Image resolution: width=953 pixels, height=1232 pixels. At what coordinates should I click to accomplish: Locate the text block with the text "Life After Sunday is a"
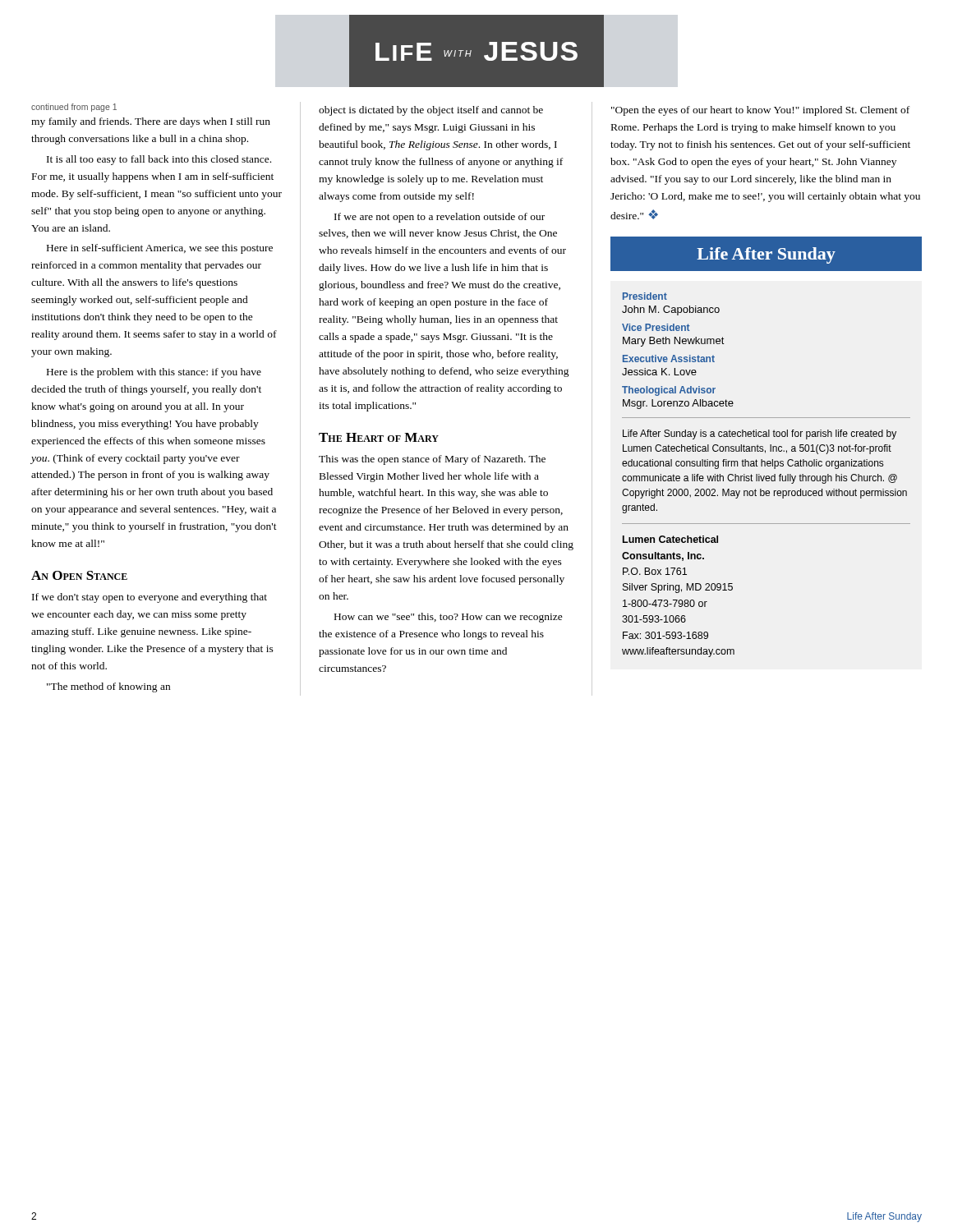pyautogui.click(x=765, y=471)
